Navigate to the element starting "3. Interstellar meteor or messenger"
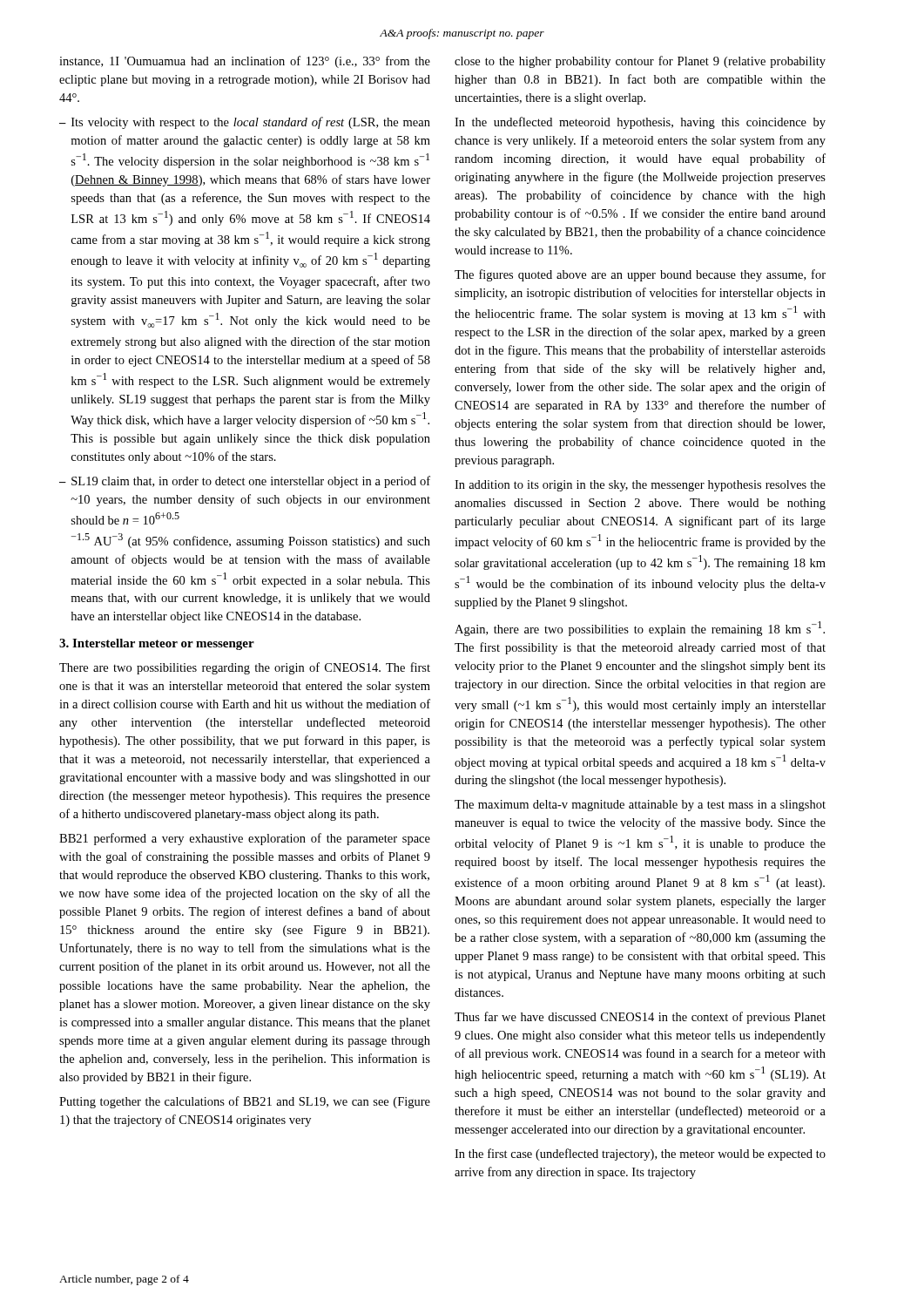The image size is (924, 1307). pyautogui.click(x=157, y=644)
